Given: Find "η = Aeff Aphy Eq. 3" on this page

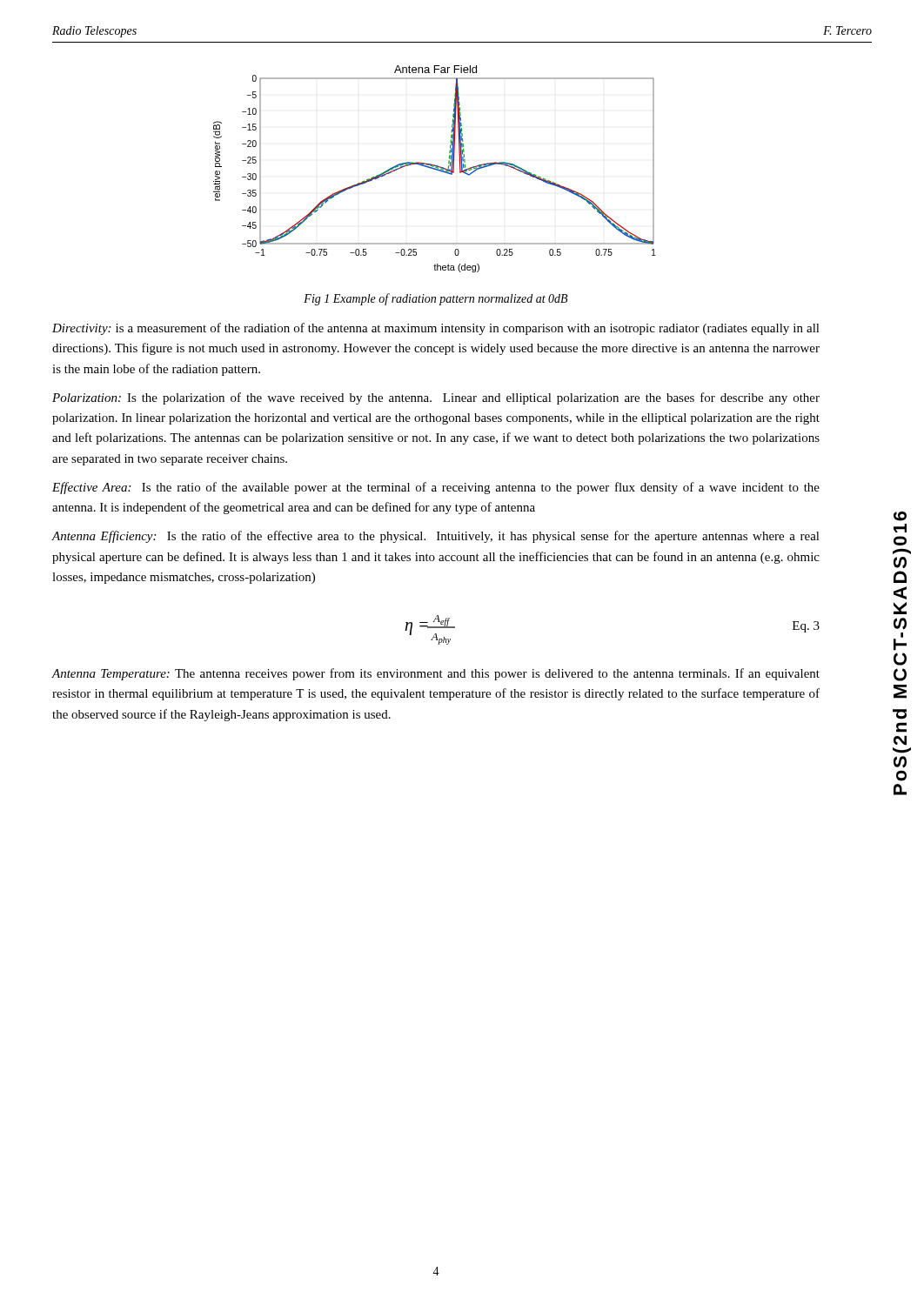Looking at the screenshot, I should click(437, 628).
